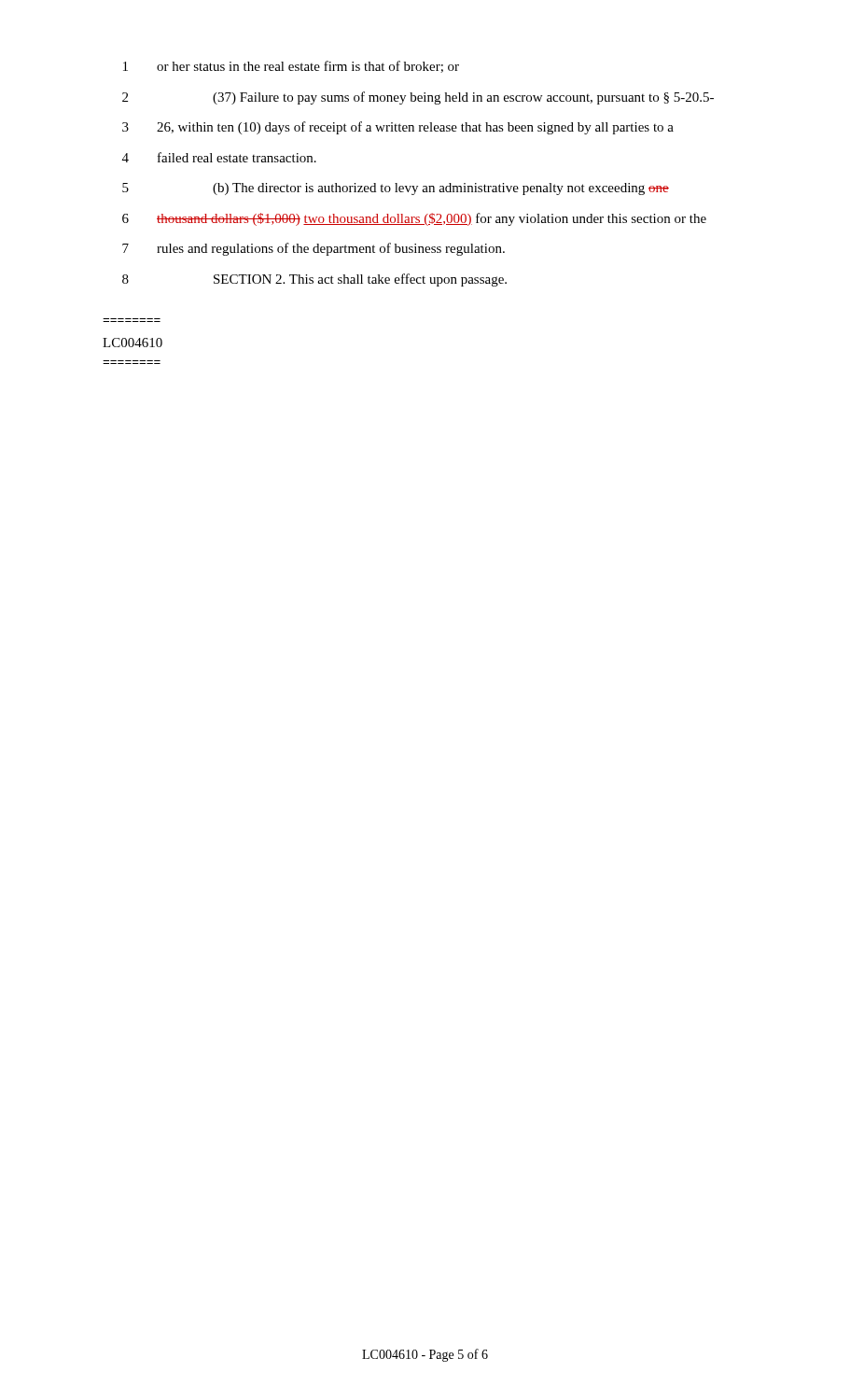The image size is (850, 1400).
Task: Locate the list item that reads "2 (37) Failure to"
Action: (434, 97)
